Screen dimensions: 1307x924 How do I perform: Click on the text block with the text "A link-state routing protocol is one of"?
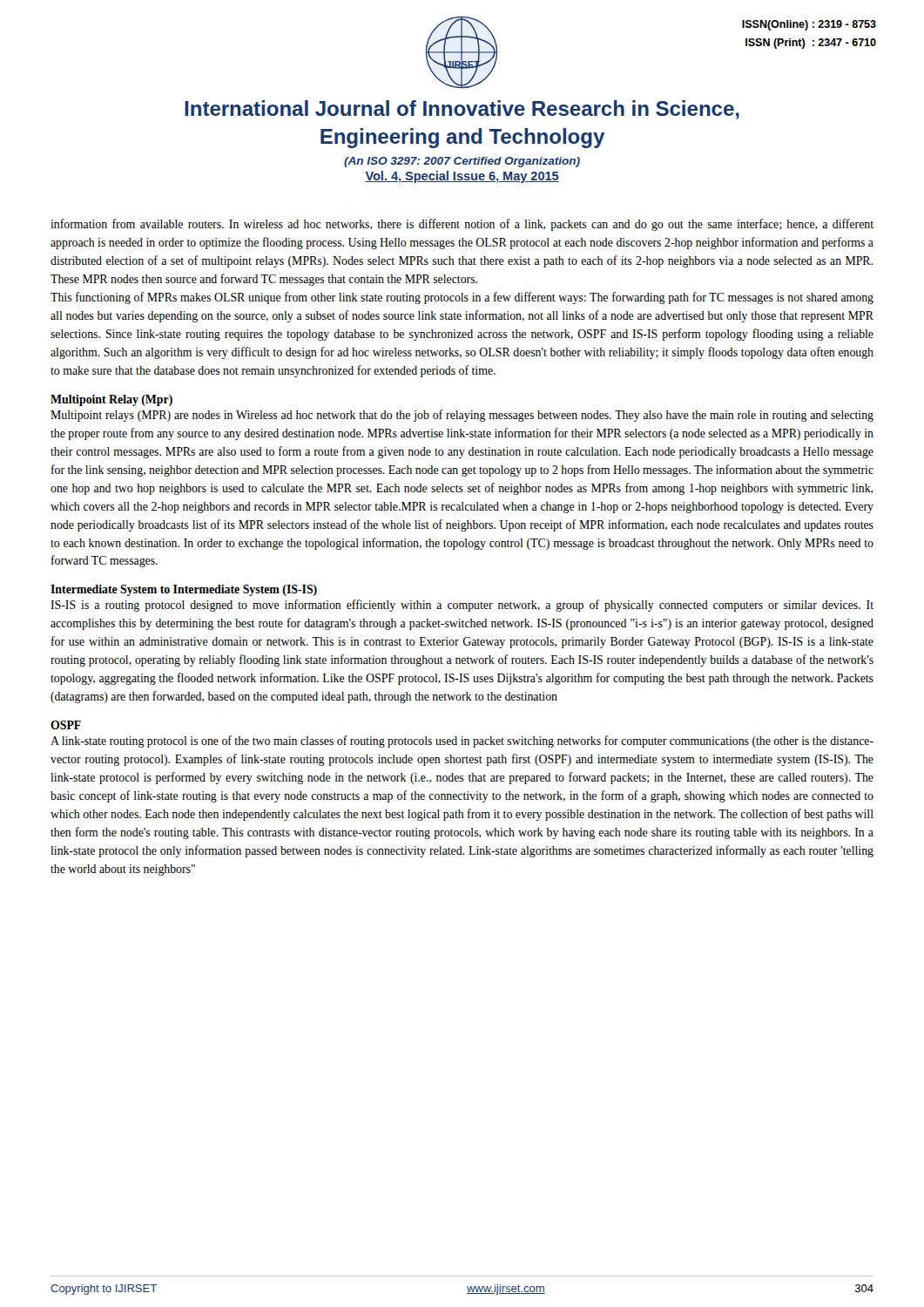[x=462, y=805]
